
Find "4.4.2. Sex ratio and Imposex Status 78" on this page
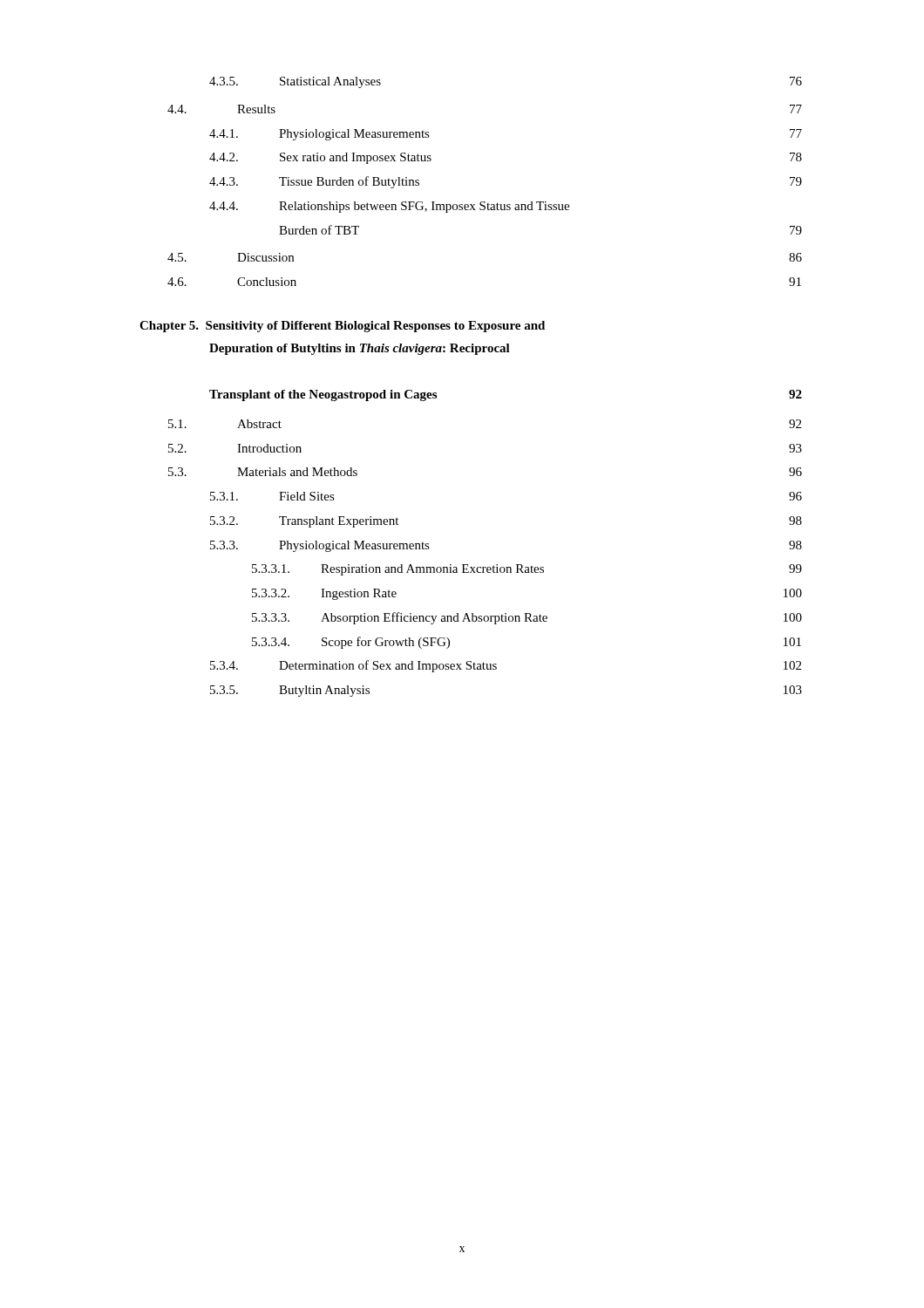pyautogui.click(x=222, y=159)
